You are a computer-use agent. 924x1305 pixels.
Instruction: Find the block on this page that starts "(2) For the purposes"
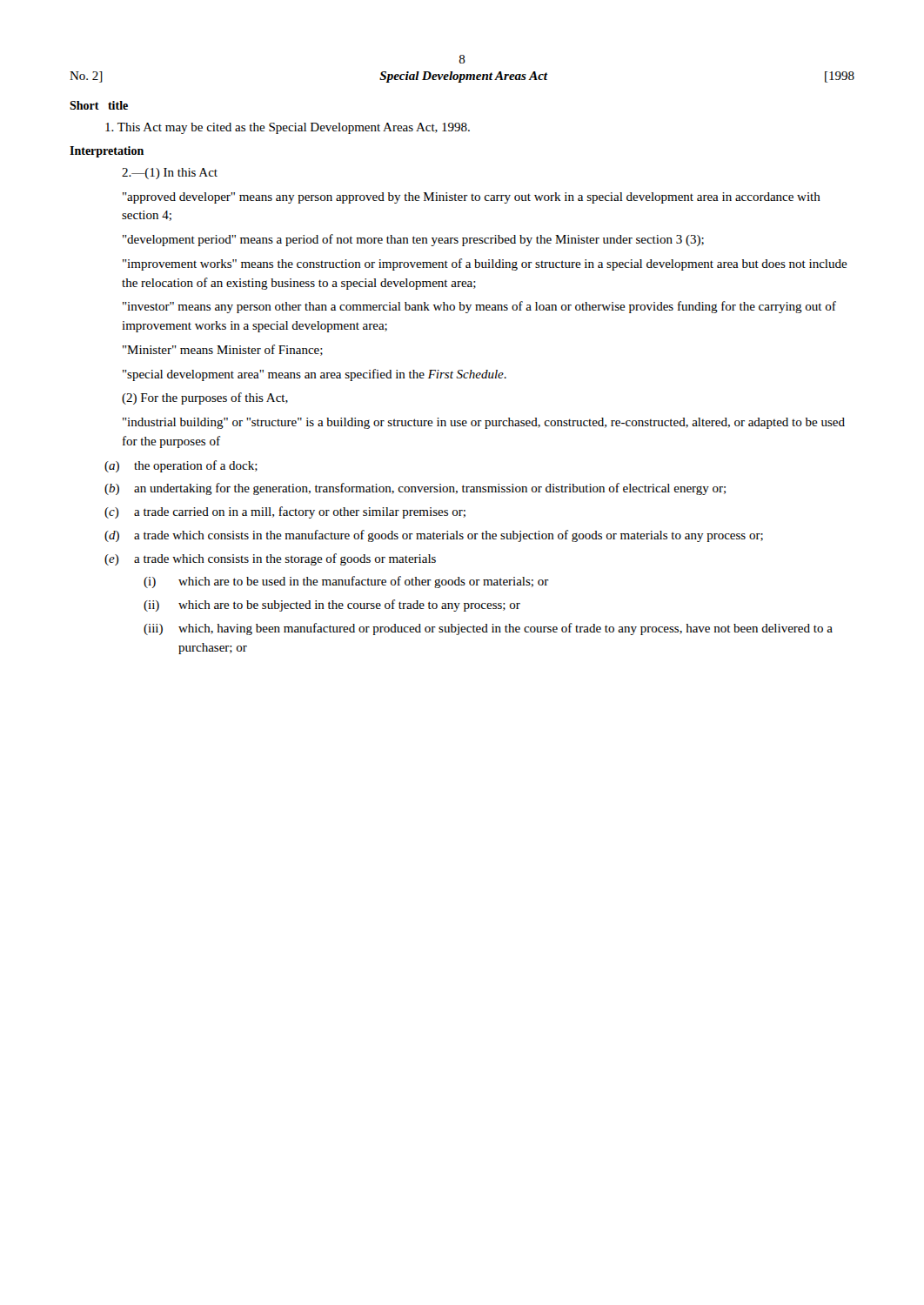pyautogui.click(x=205, y=398)
